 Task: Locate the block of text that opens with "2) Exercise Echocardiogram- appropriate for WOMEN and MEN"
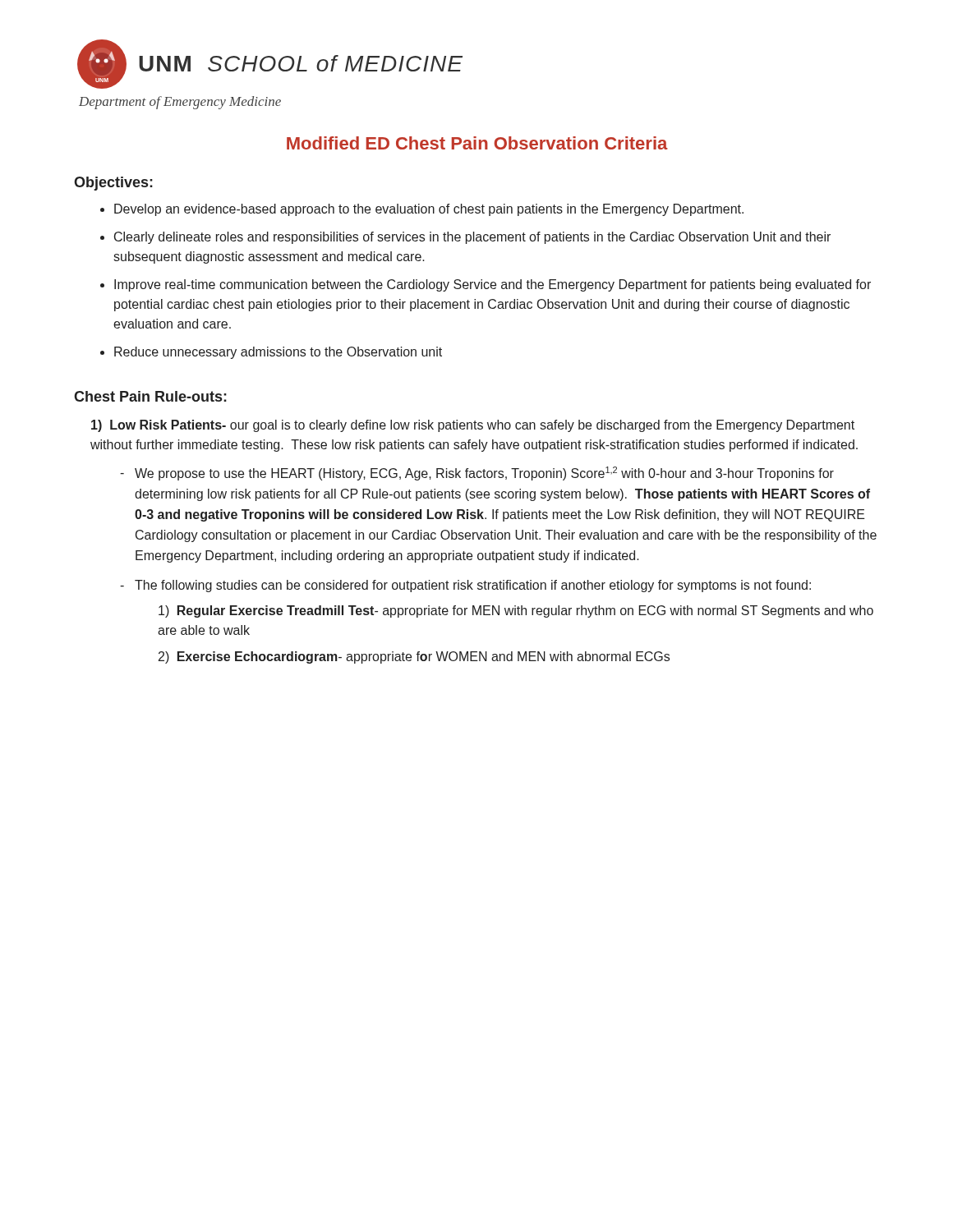tap(414, 657)
